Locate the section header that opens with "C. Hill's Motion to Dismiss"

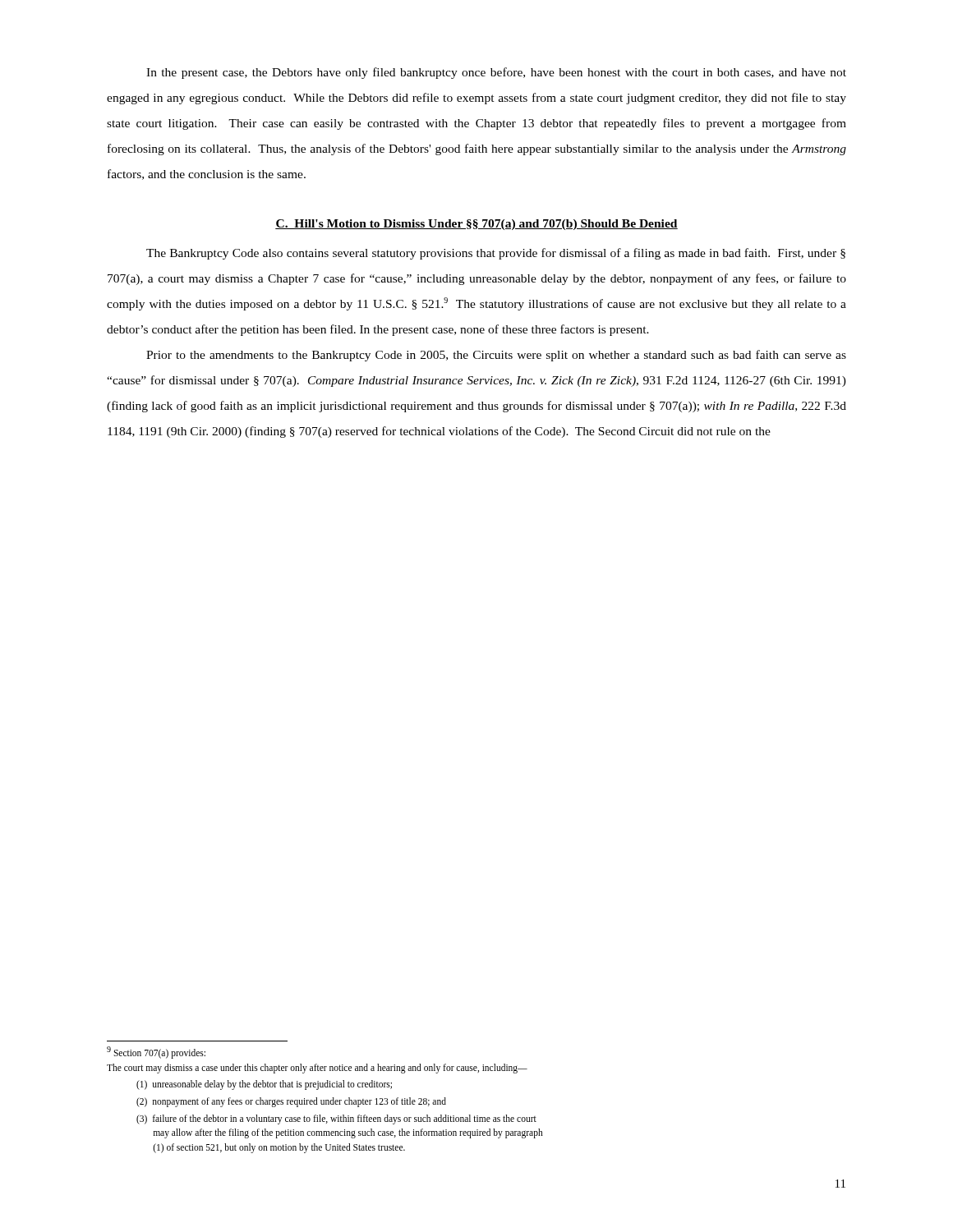click(x=476, y=223)
